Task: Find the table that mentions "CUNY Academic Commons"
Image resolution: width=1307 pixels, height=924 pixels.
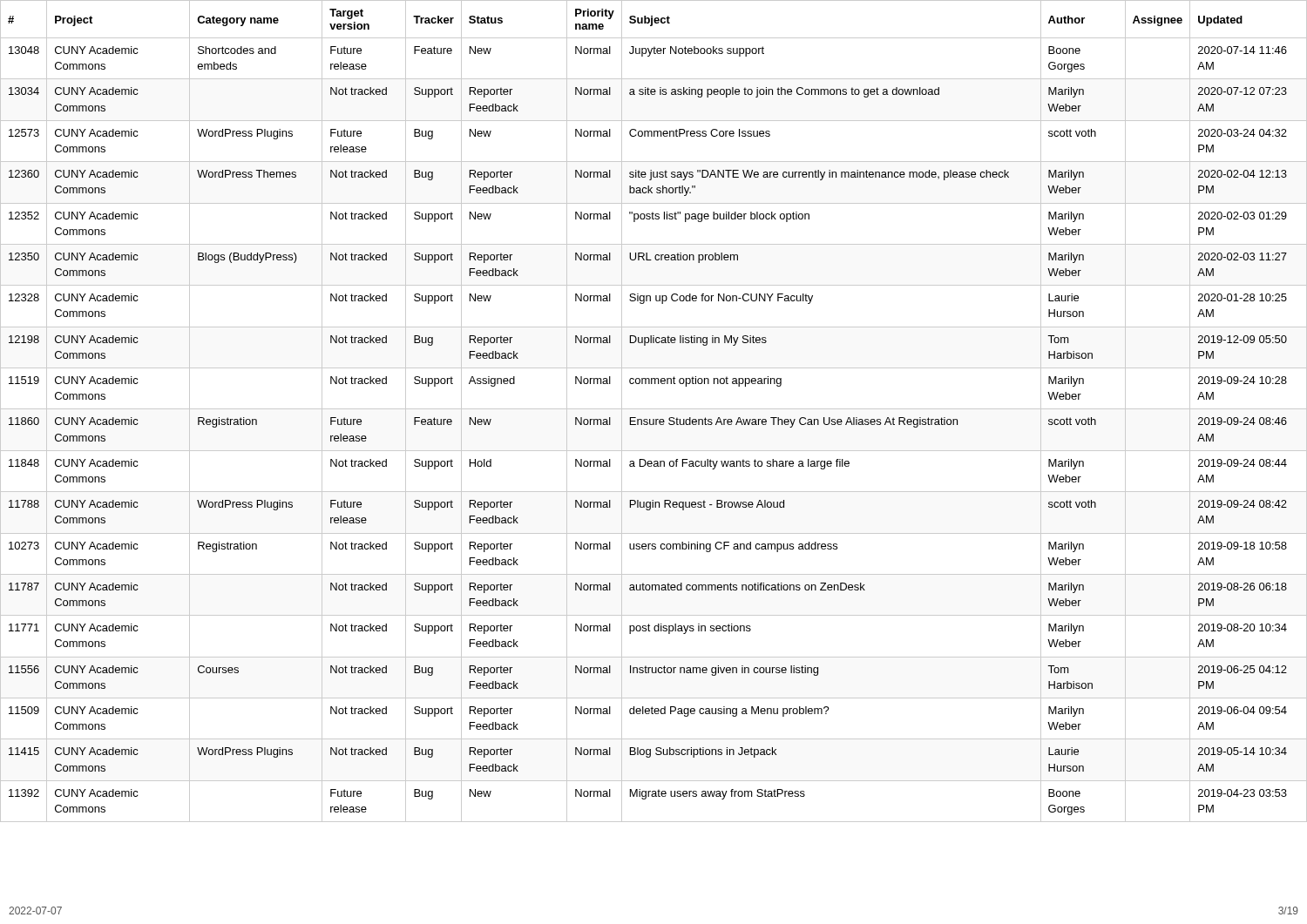Action: point(654,411)
